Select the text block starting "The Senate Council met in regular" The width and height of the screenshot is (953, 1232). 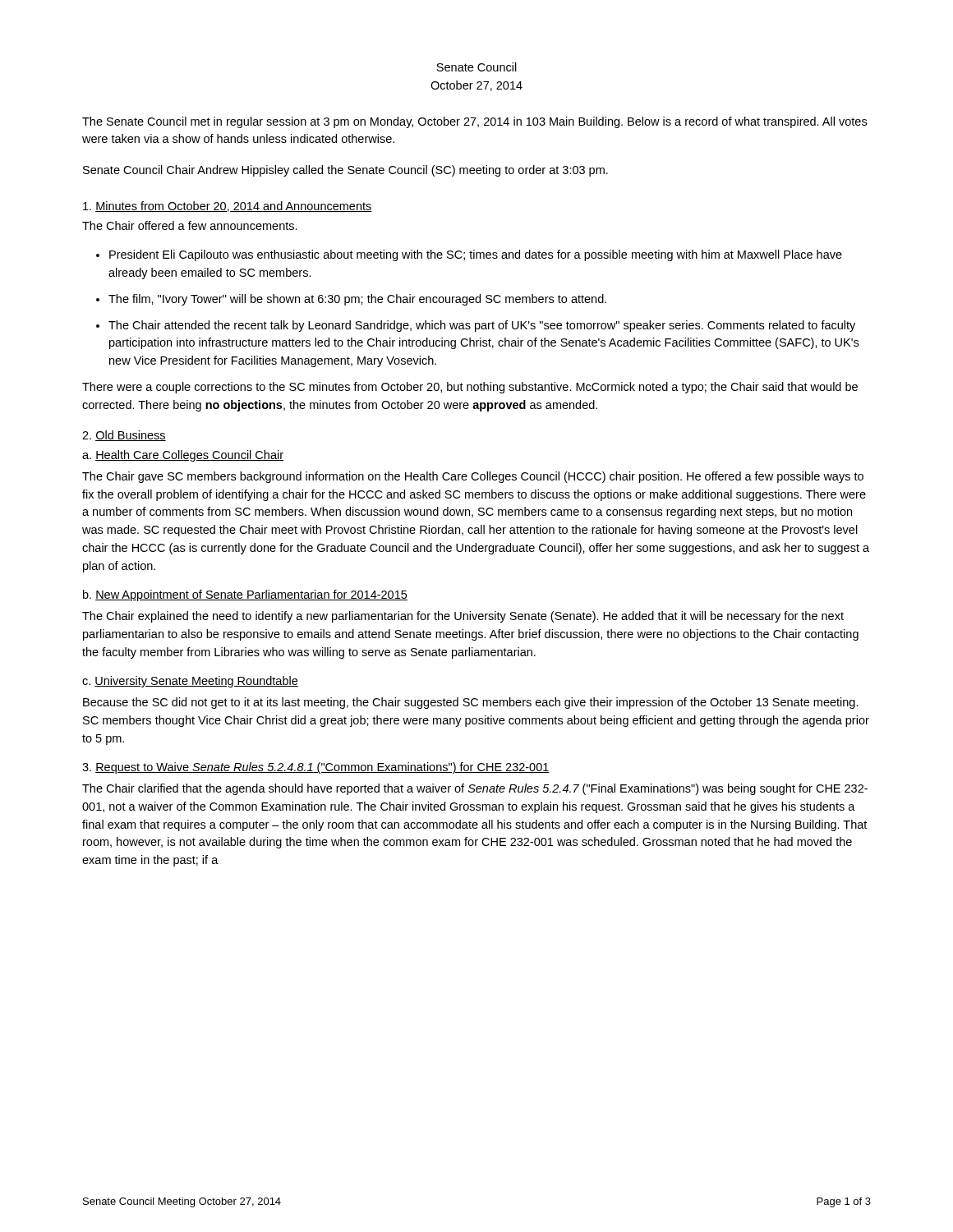click(475, 130)
